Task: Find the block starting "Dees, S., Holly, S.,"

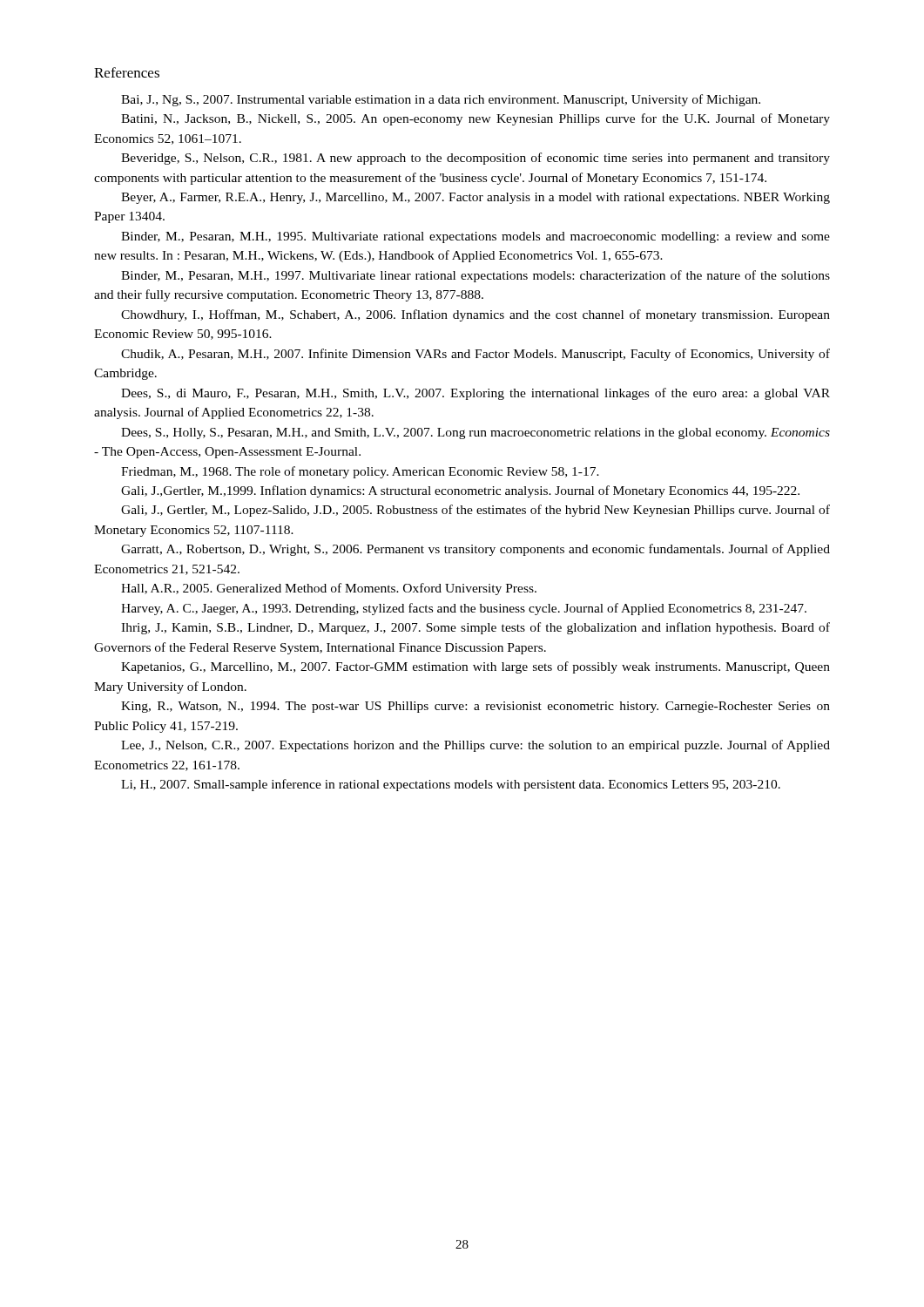Action: point(462,441)
